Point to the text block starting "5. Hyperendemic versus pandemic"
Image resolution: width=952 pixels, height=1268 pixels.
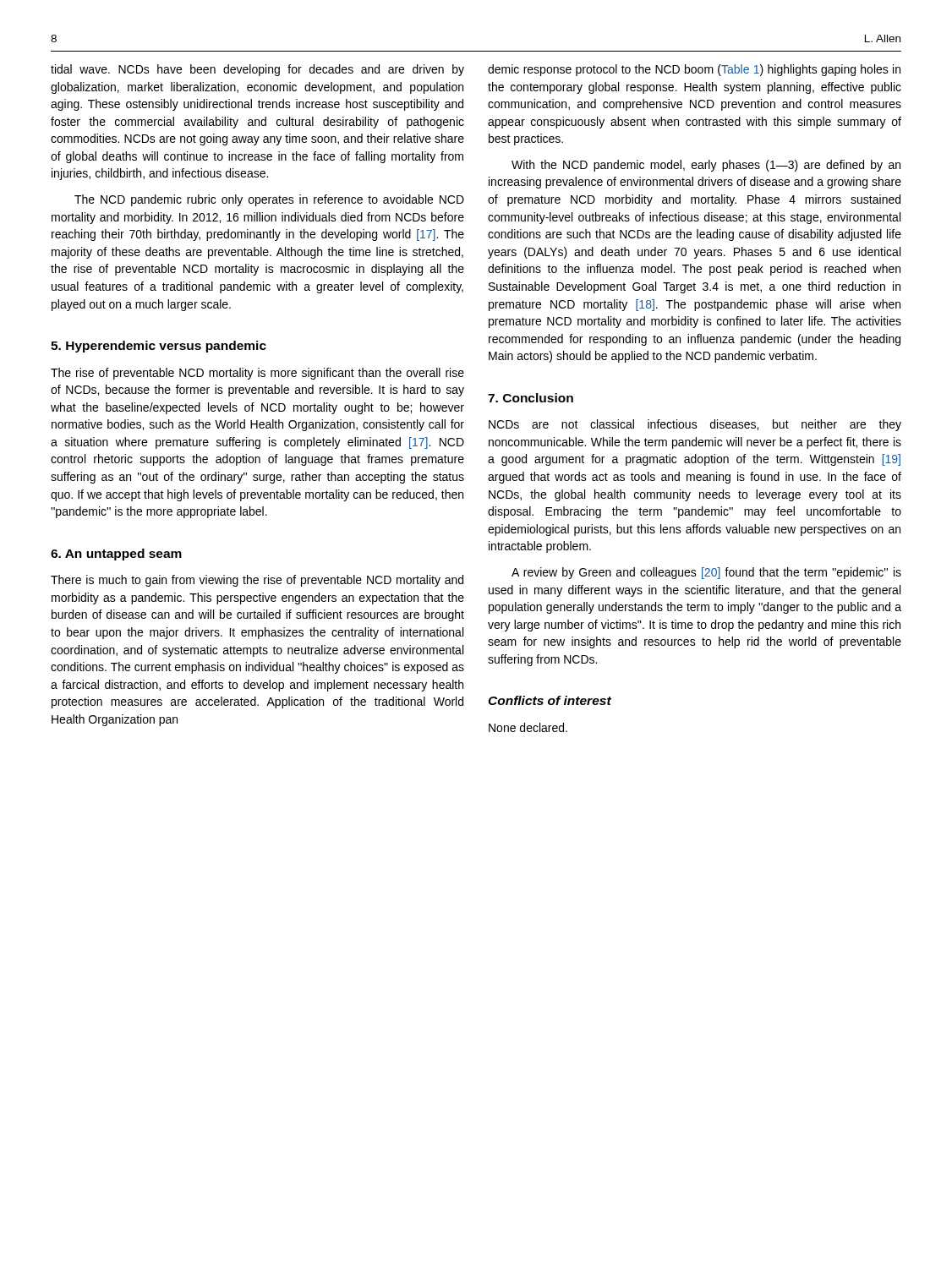pos(159,345)
